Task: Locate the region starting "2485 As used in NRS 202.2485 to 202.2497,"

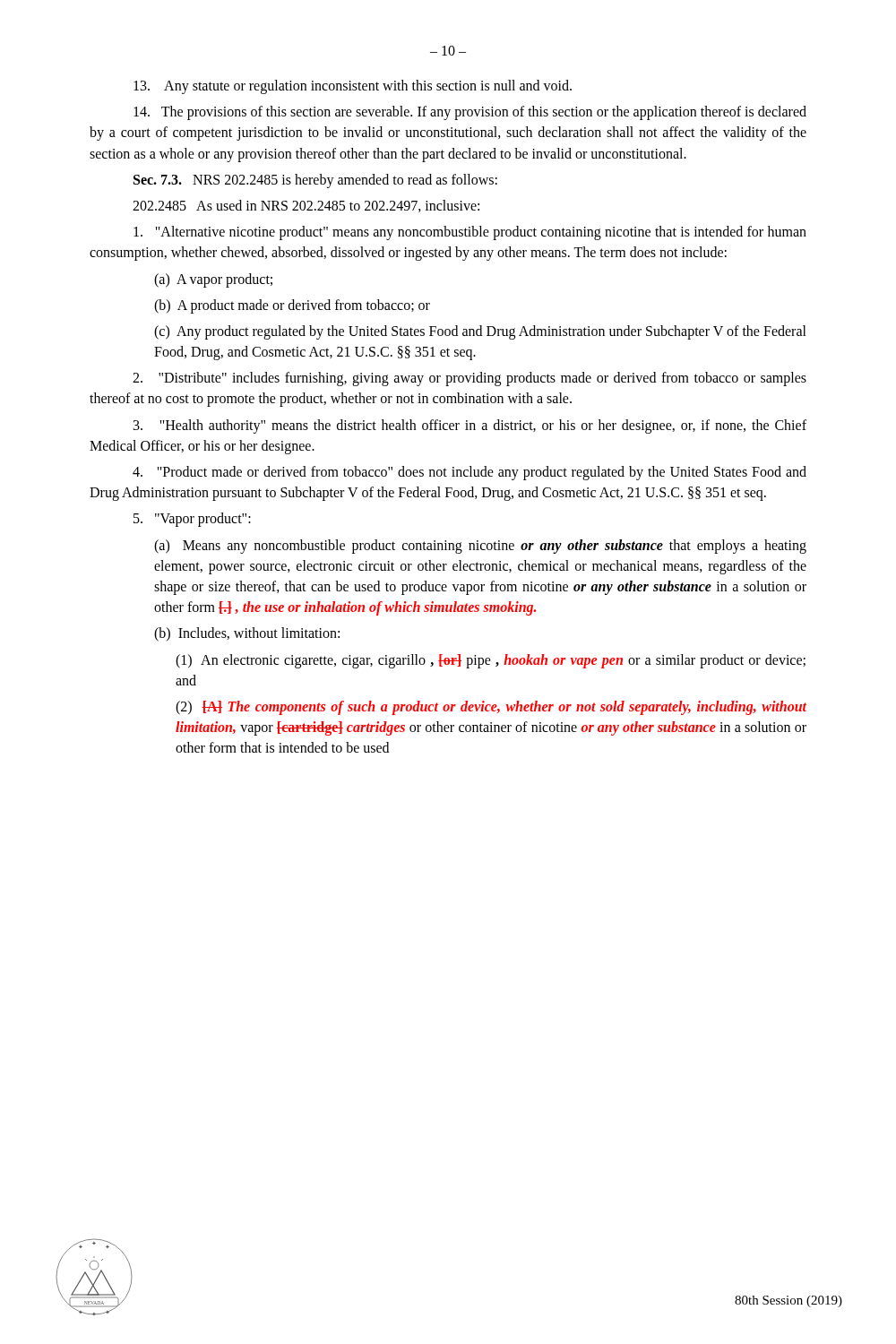Action: (448, 206)
